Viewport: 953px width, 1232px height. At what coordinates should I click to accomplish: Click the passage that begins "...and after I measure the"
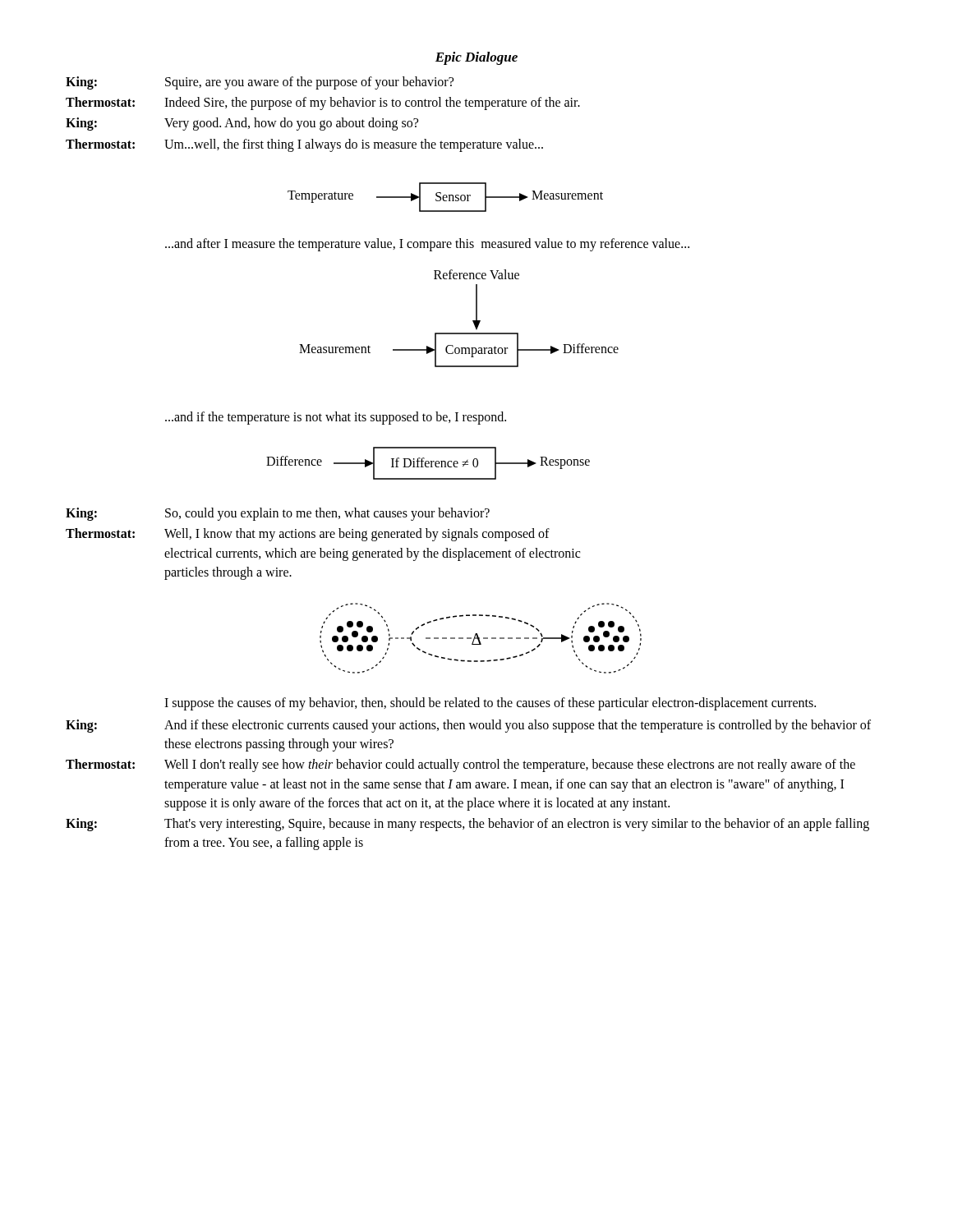[x=427, y=243]
